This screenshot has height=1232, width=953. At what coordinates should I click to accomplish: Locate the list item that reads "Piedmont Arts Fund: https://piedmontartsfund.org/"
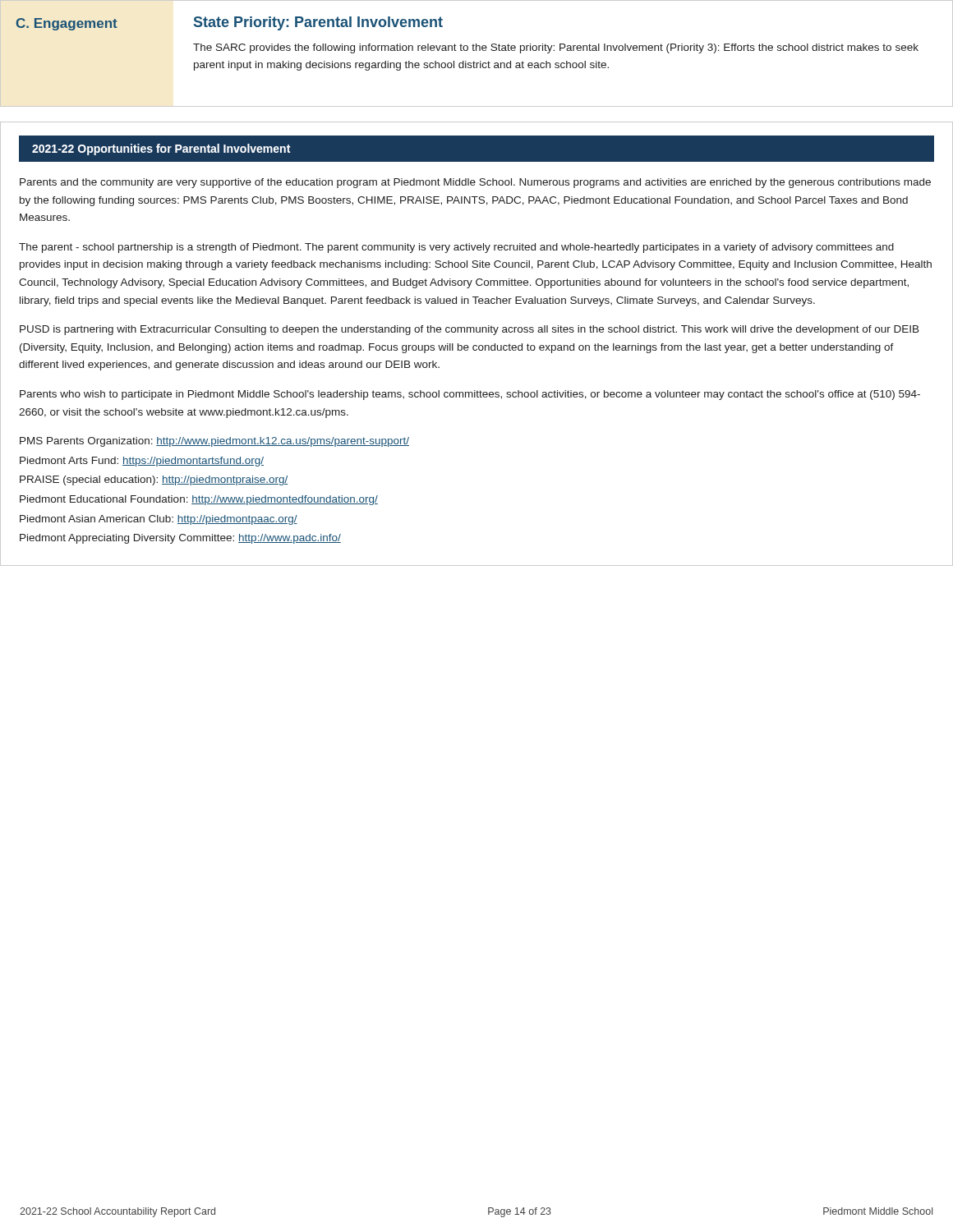(x=141, y=460)
